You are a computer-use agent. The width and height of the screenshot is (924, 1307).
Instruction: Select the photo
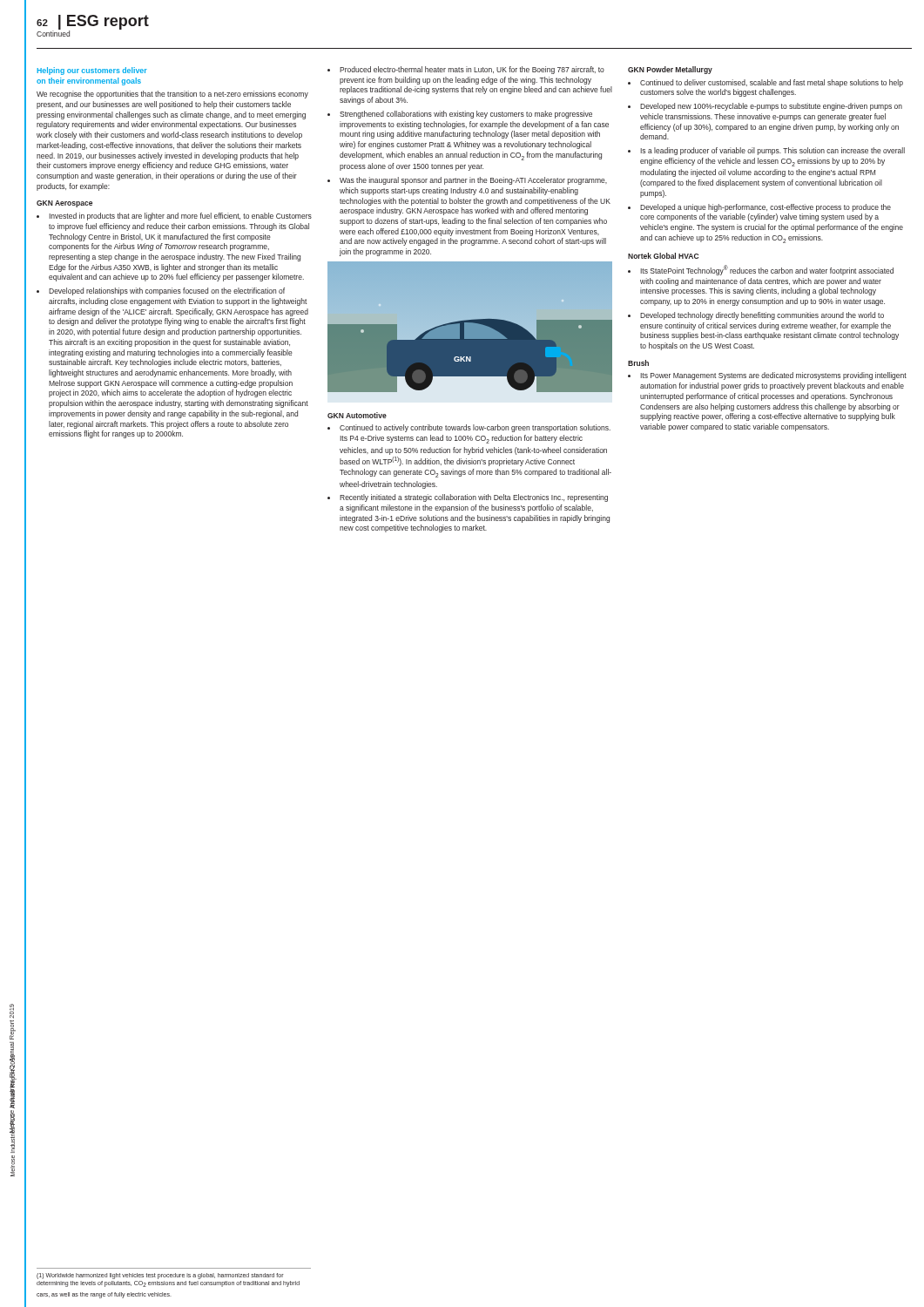coord(470,333)
